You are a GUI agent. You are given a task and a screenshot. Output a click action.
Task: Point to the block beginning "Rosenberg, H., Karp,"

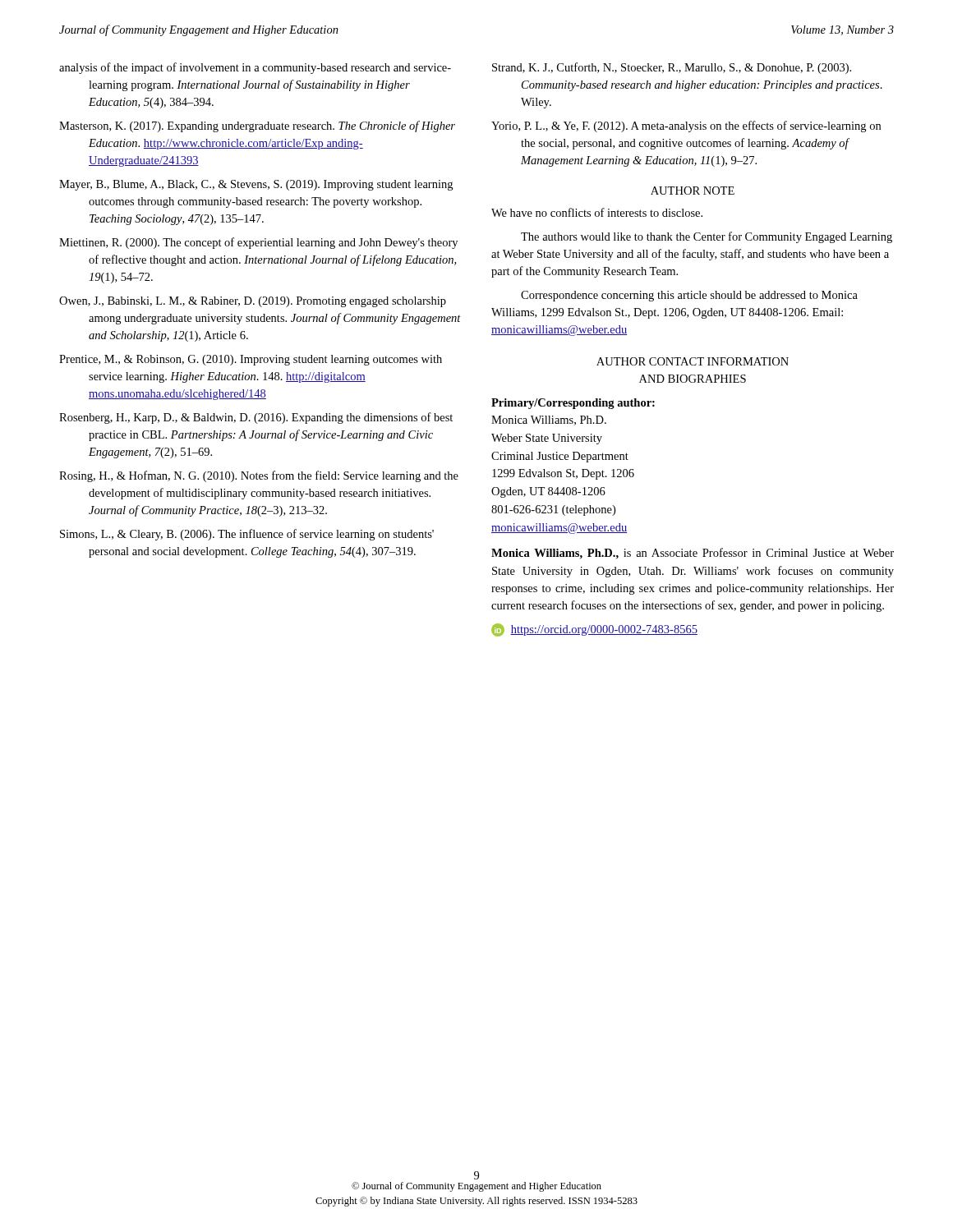[256, 435]
